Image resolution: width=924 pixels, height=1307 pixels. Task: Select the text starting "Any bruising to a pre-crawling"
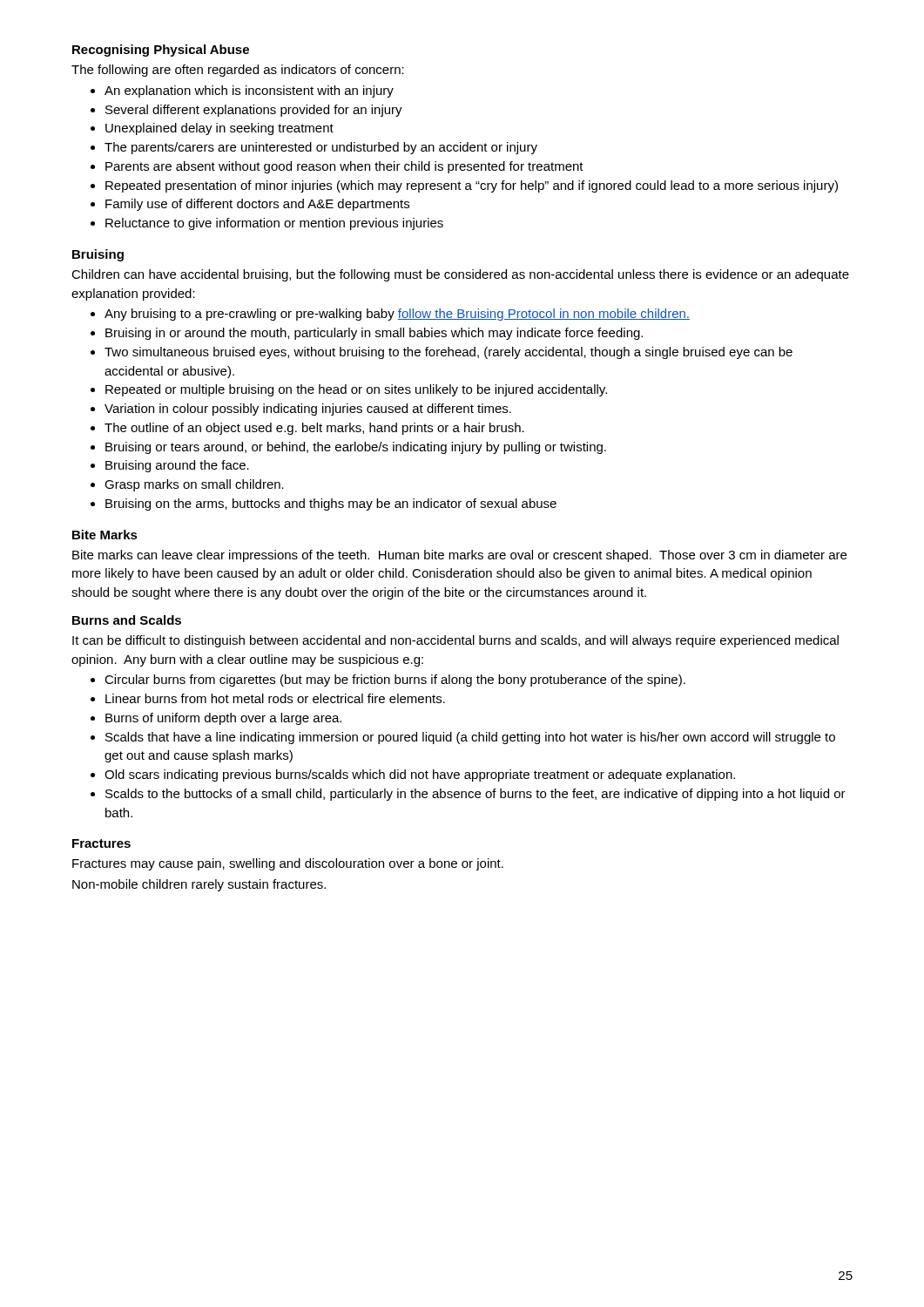click(x=397, y=313)
